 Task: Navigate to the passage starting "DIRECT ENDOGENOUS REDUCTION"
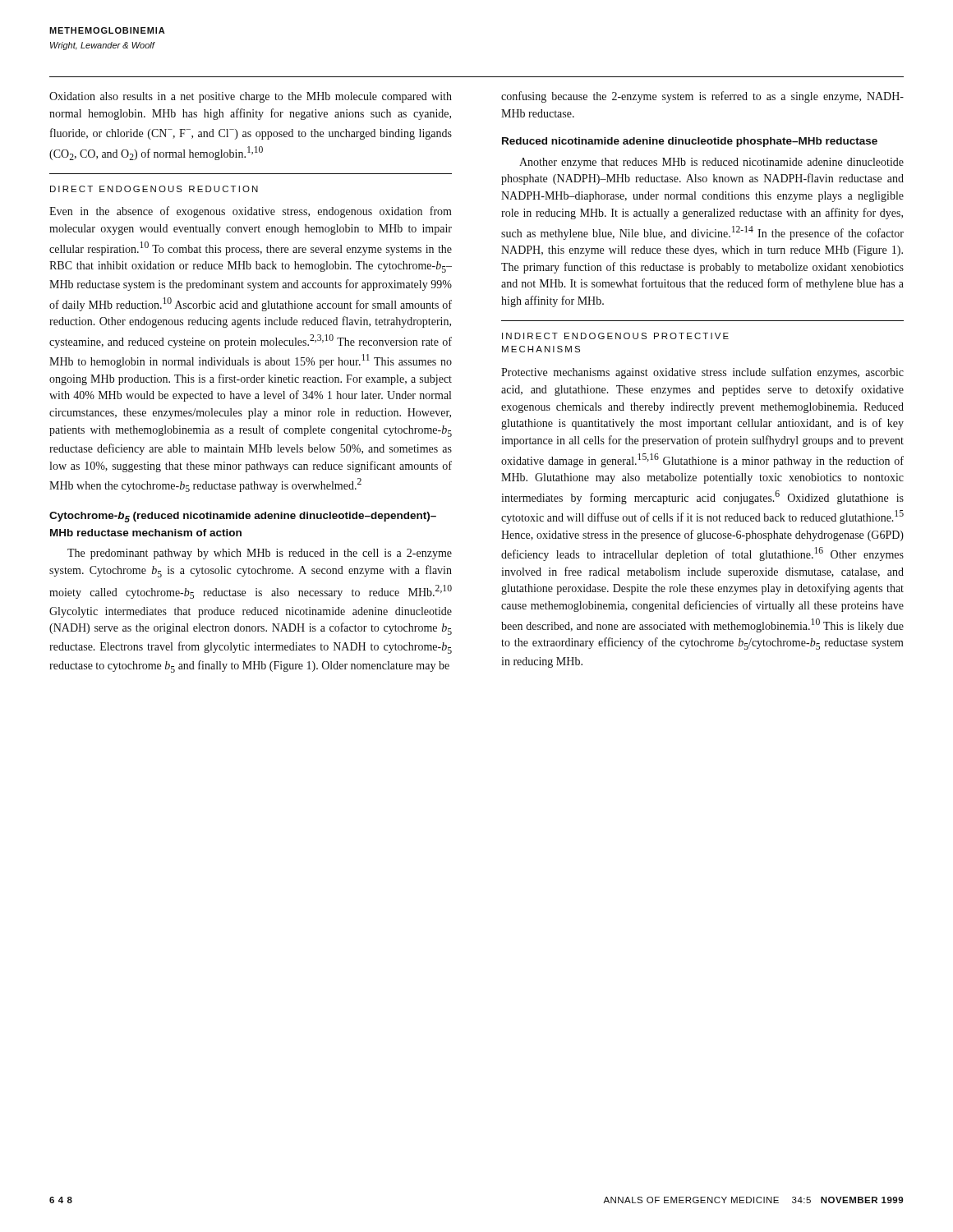(155, 188)
